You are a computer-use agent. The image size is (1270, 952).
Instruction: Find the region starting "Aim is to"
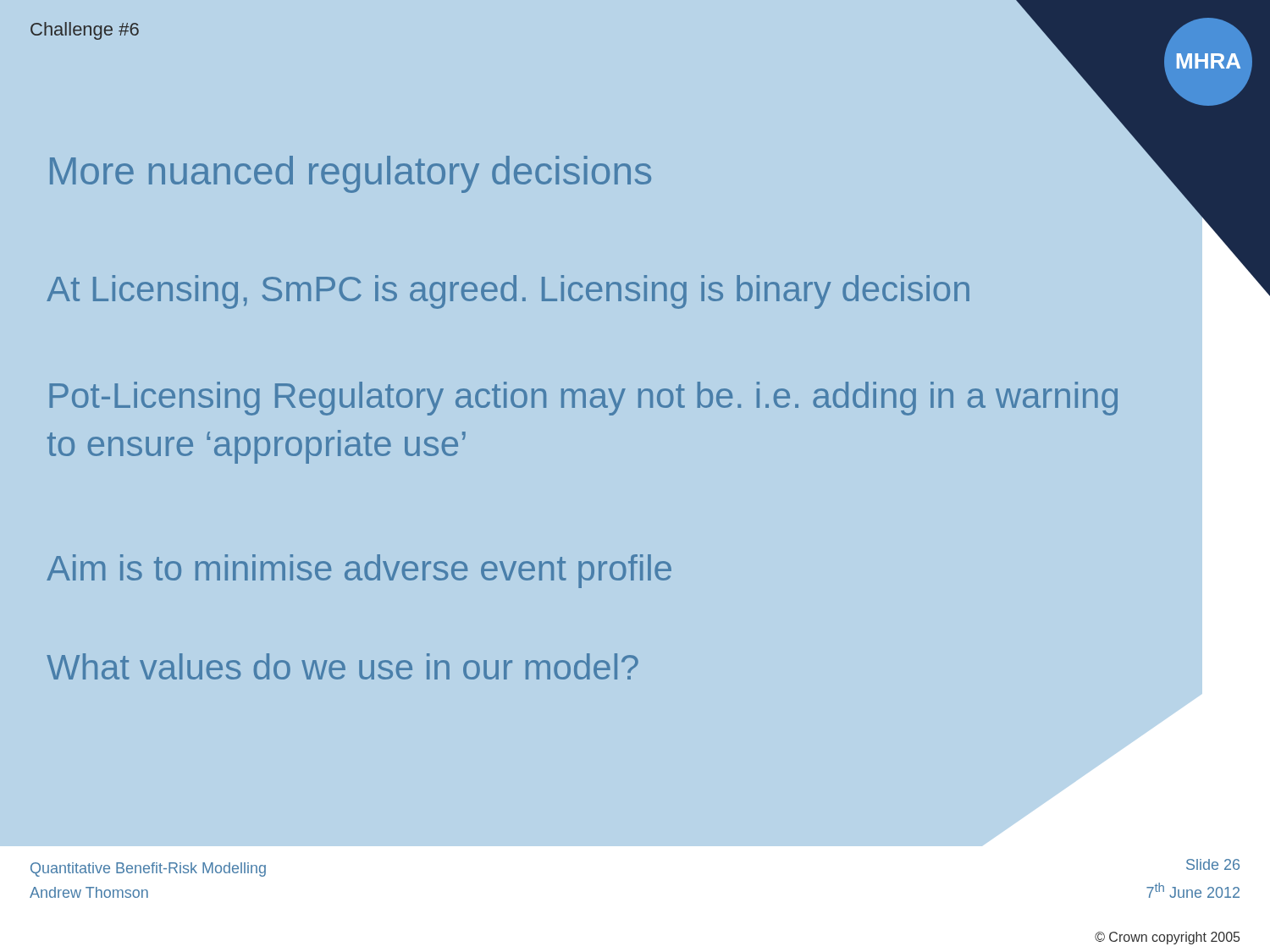(x=360, y=568)
